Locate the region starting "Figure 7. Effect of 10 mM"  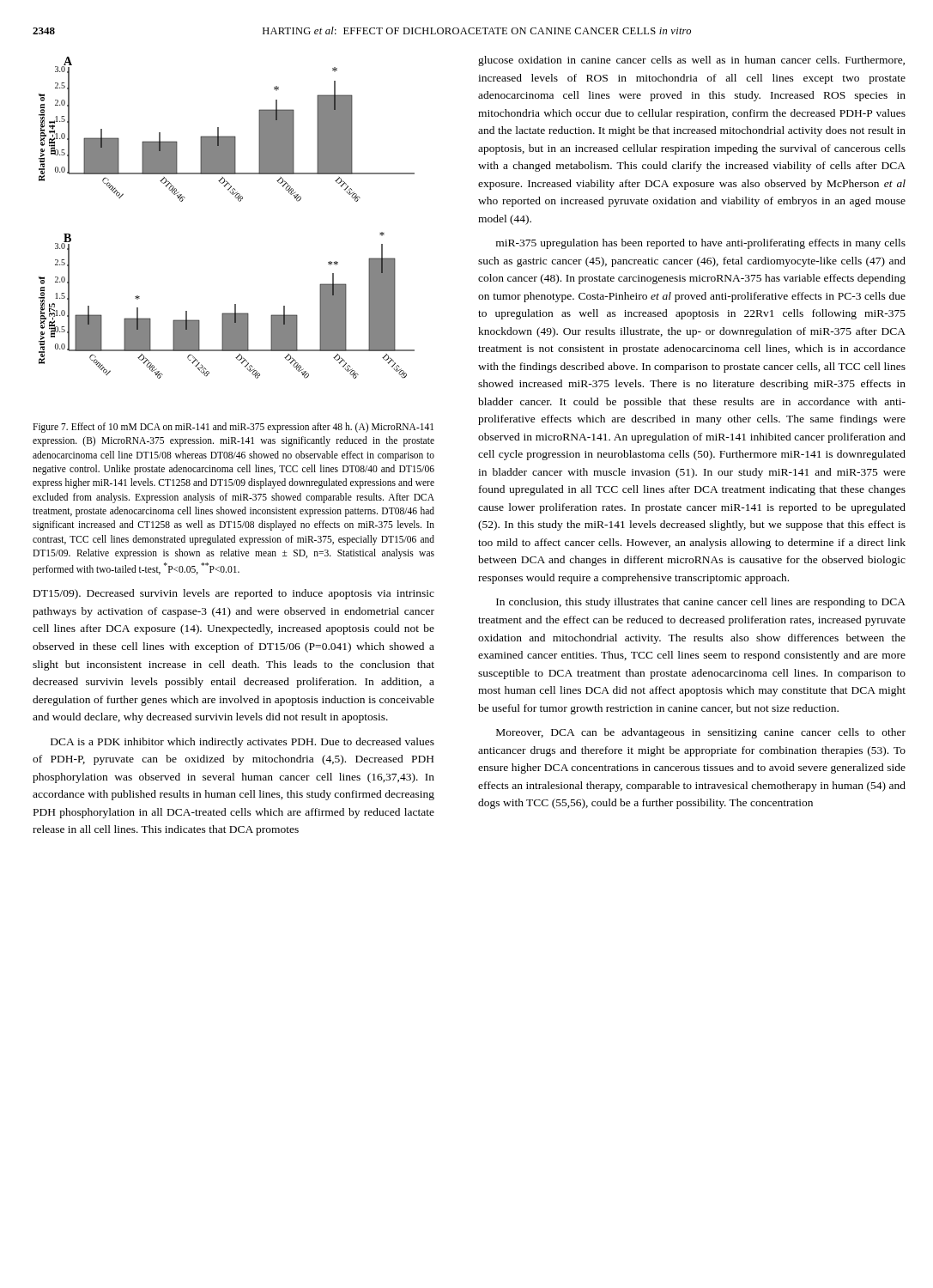tap(233, 498)
